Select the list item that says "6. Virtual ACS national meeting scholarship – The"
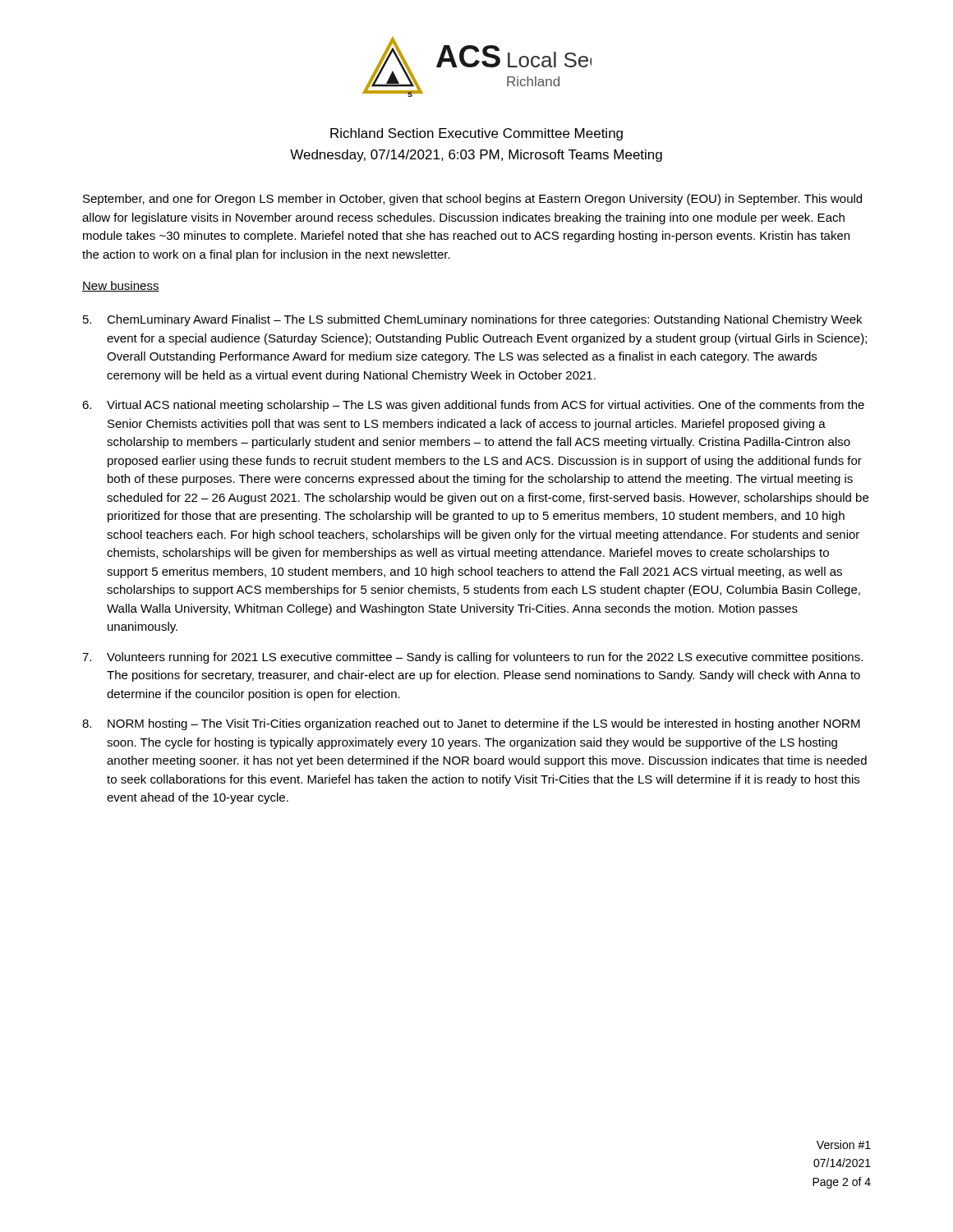Screen dimensions: 1232x953 tap(476, 516)
